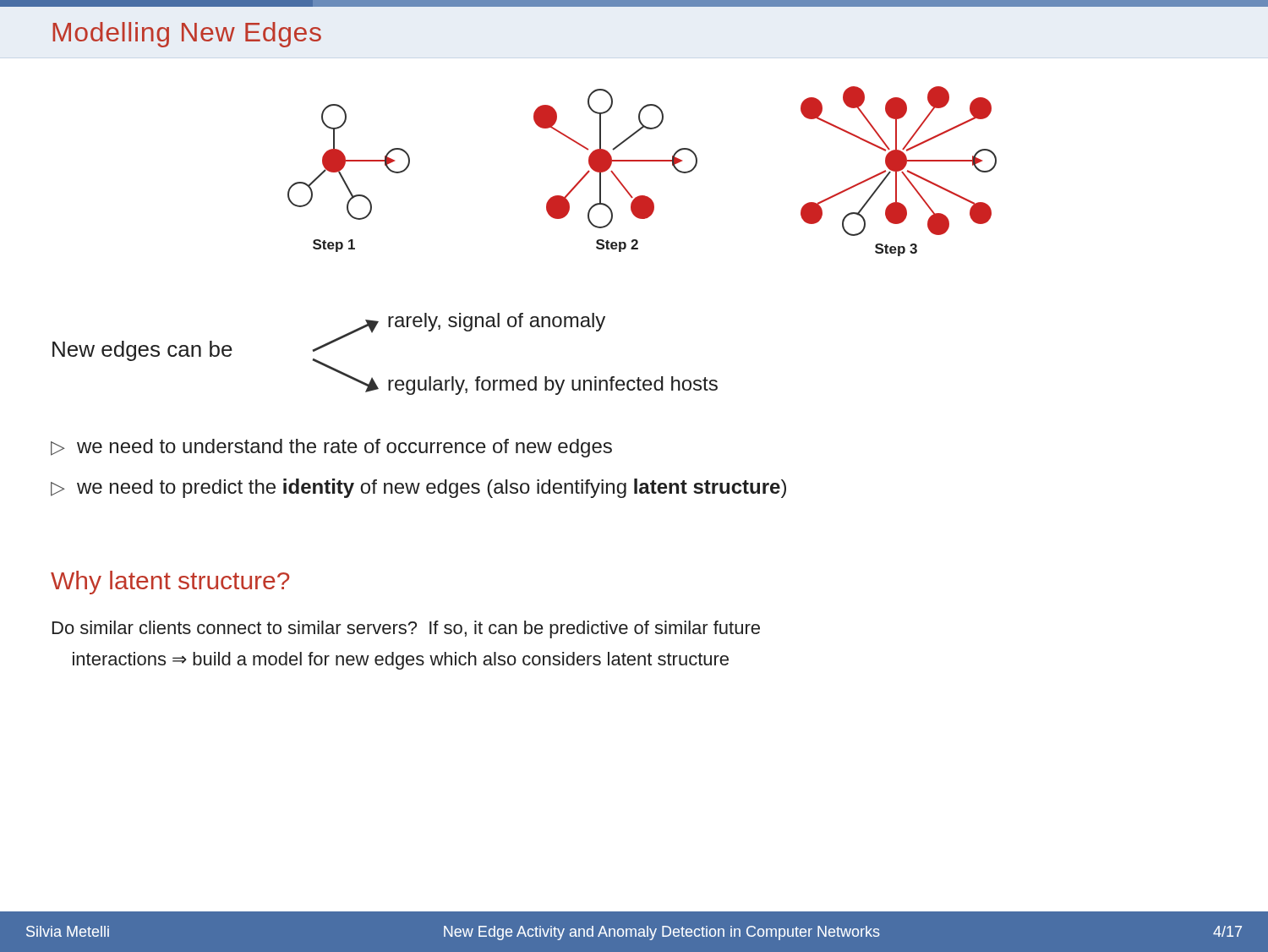
Task: Find the illustration
Action: tap(634, 178)
